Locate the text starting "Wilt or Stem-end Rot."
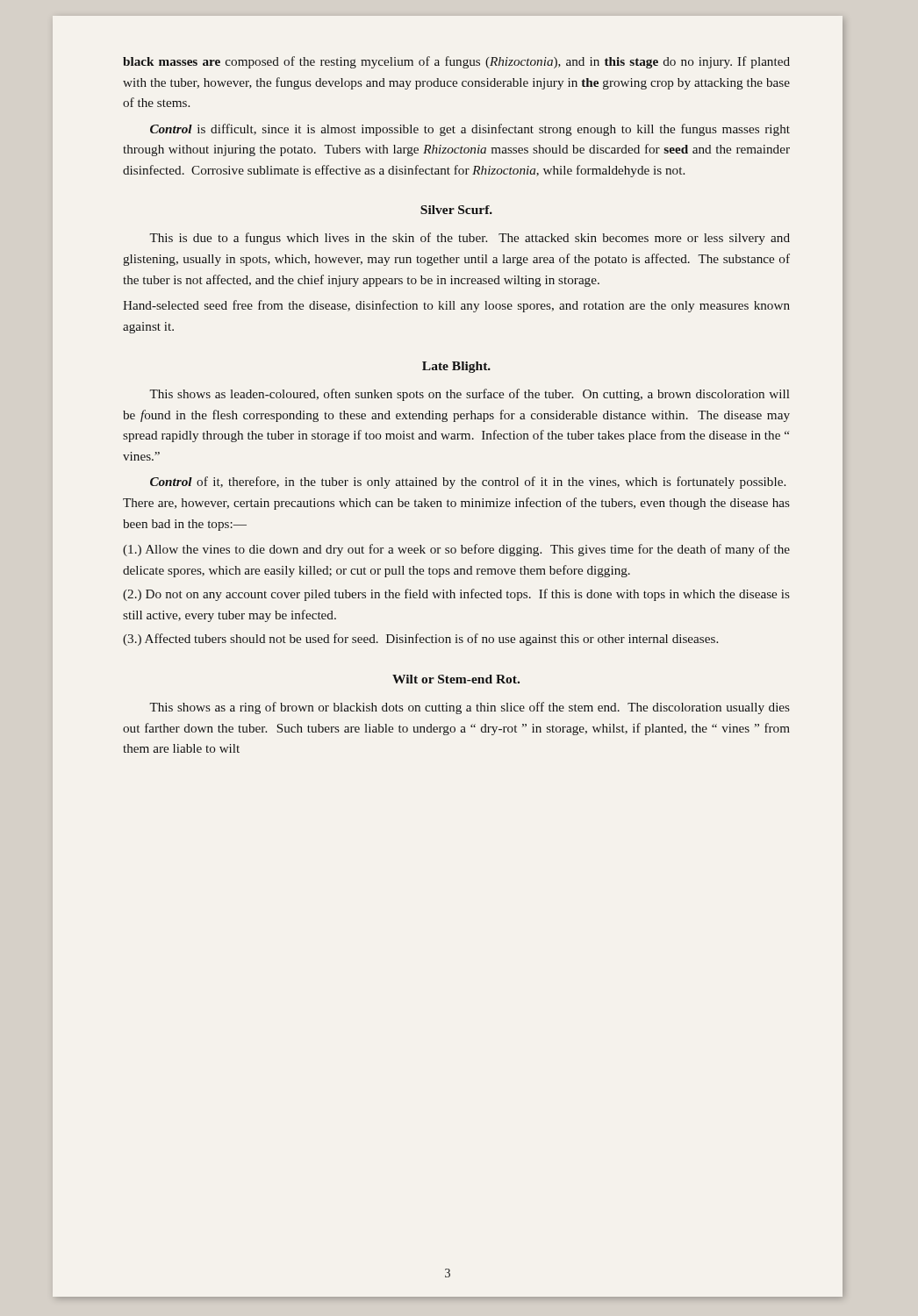 456,679
